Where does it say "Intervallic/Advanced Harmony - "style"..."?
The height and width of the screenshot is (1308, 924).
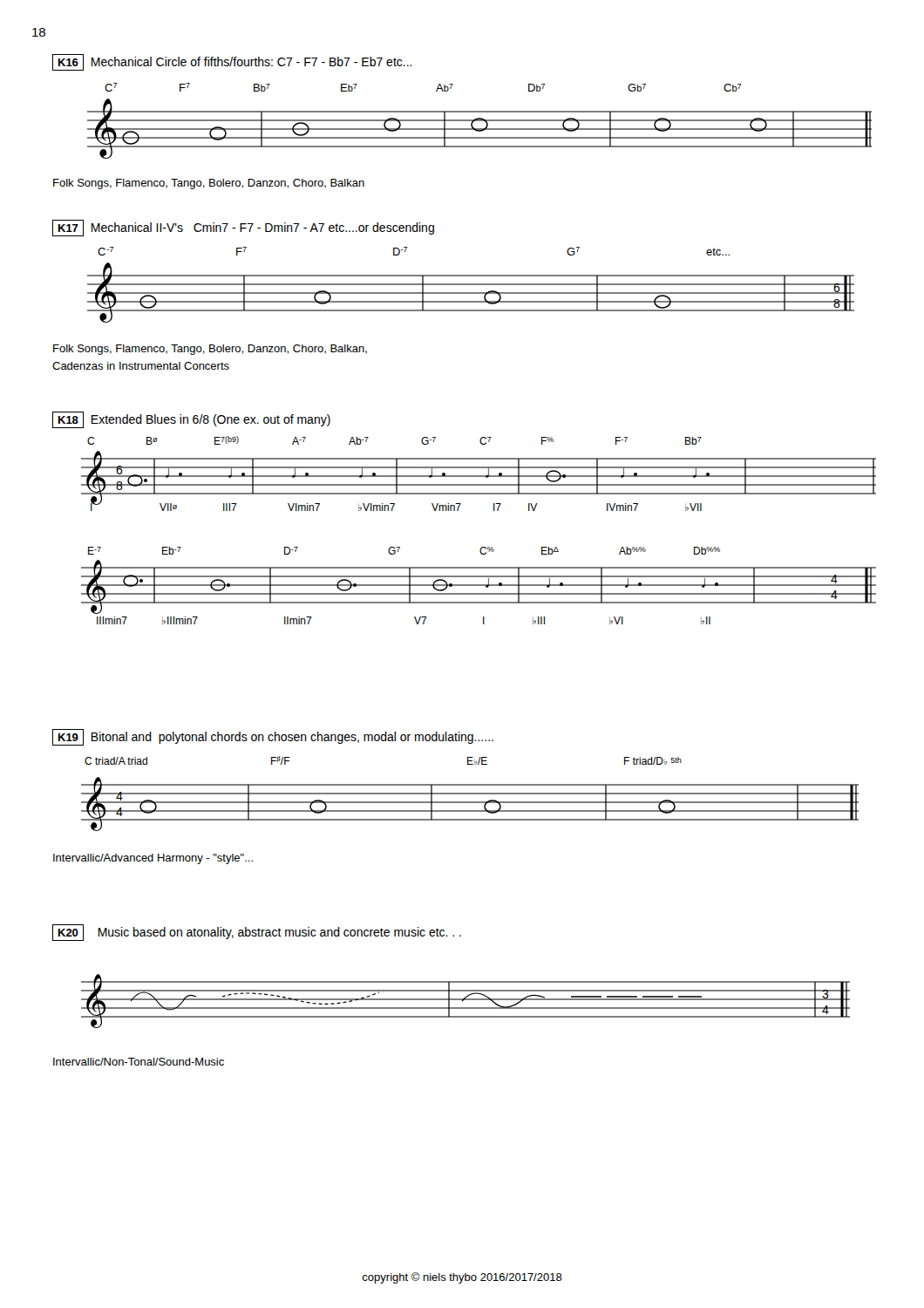153,858
